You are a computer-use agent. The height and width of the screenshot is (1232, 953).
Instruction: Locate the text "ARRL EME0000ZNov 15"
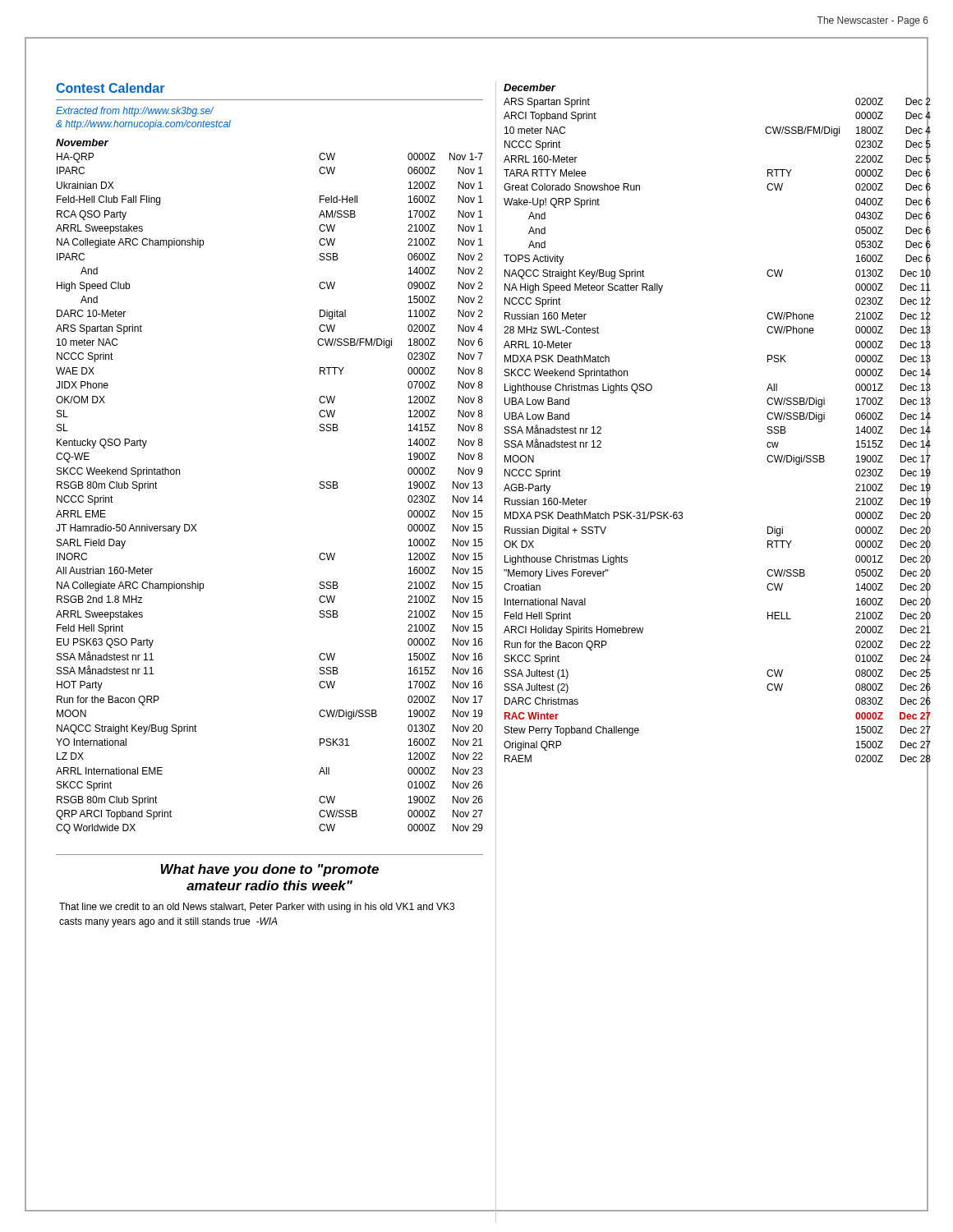pyautogui.click(x=78, y=514)
